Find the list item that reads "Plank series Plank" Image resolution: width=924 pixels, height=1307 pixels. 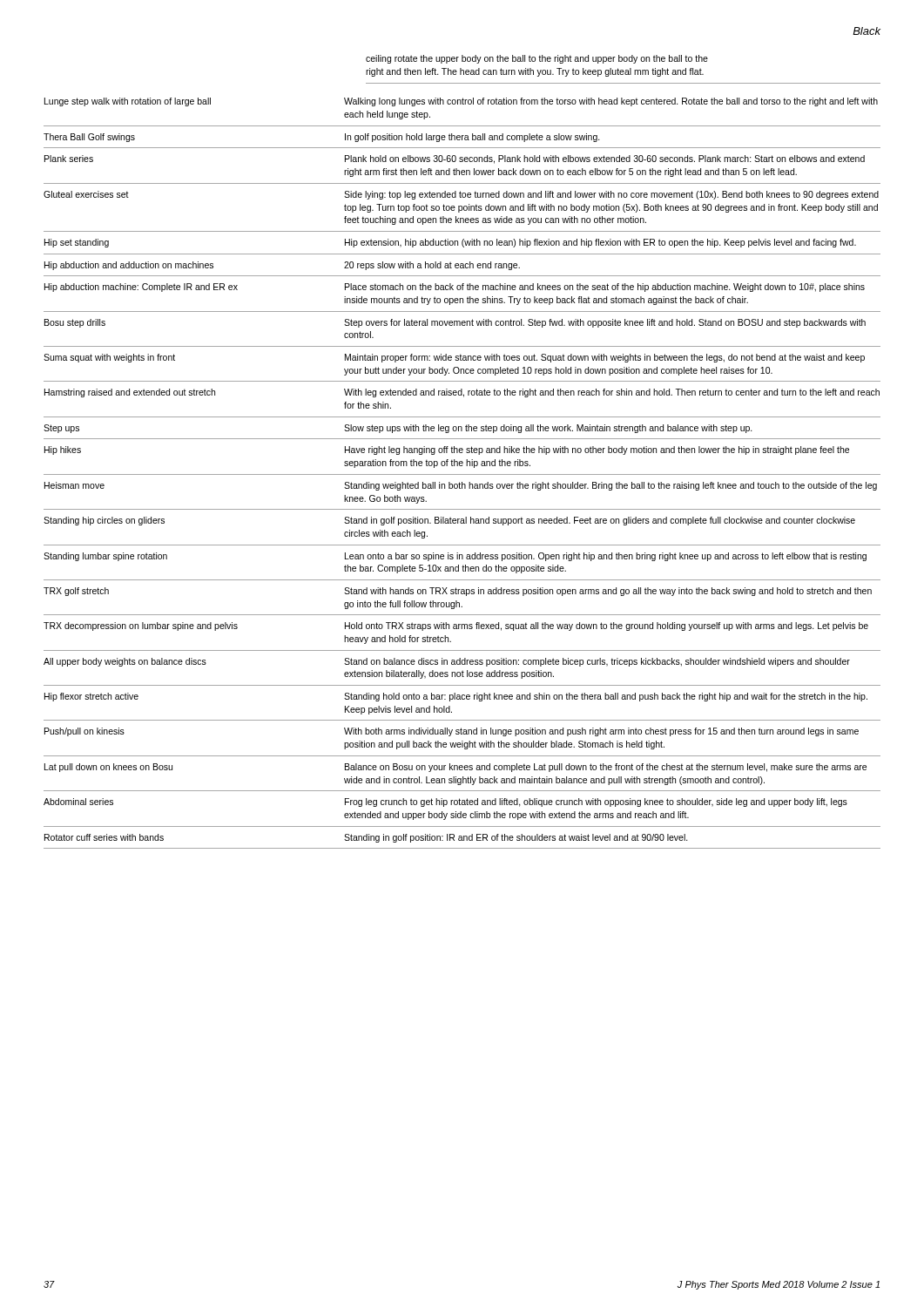[462, 166]
